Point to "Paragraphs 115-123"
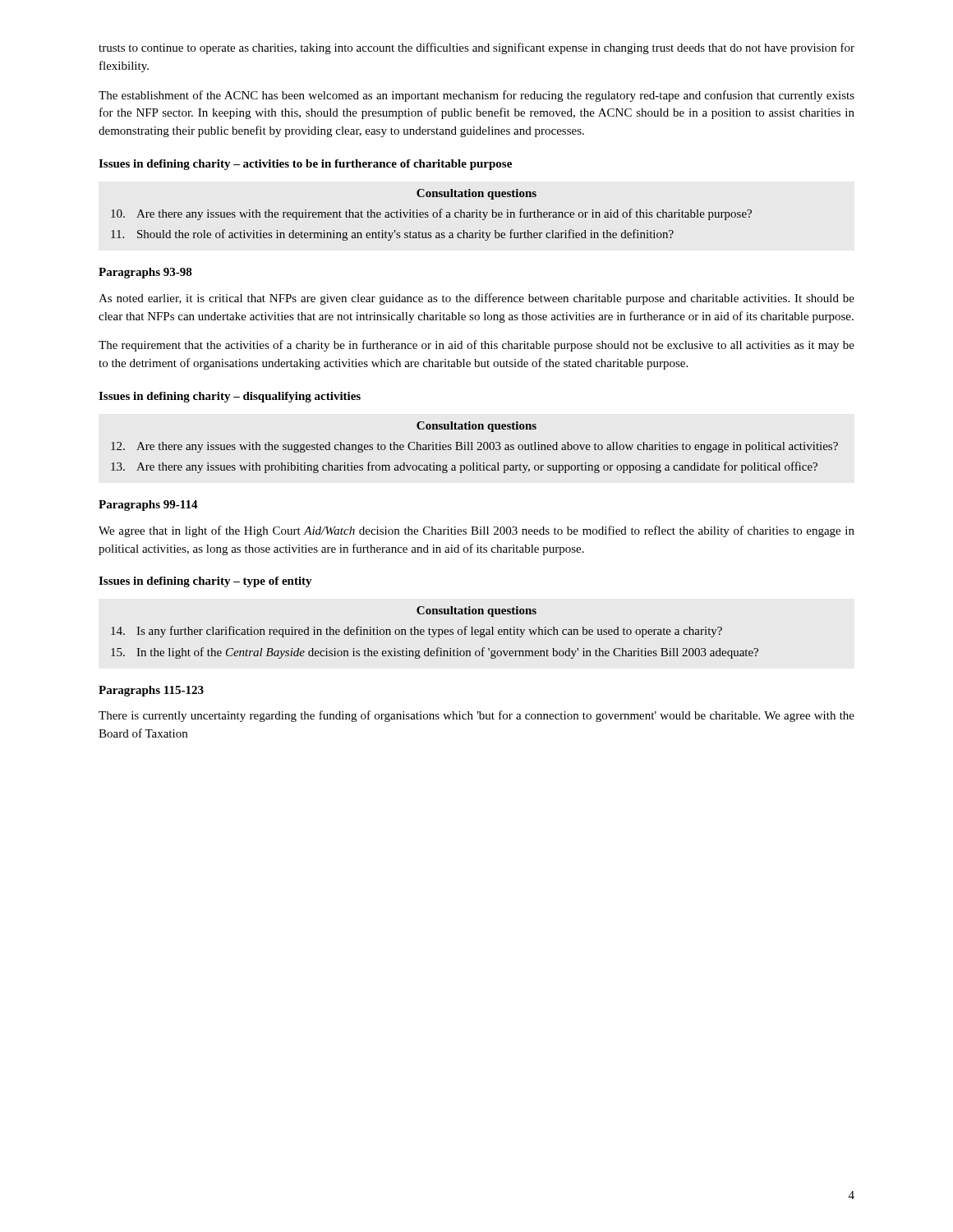Screen dimensions: 1232x953 (151, 691)
